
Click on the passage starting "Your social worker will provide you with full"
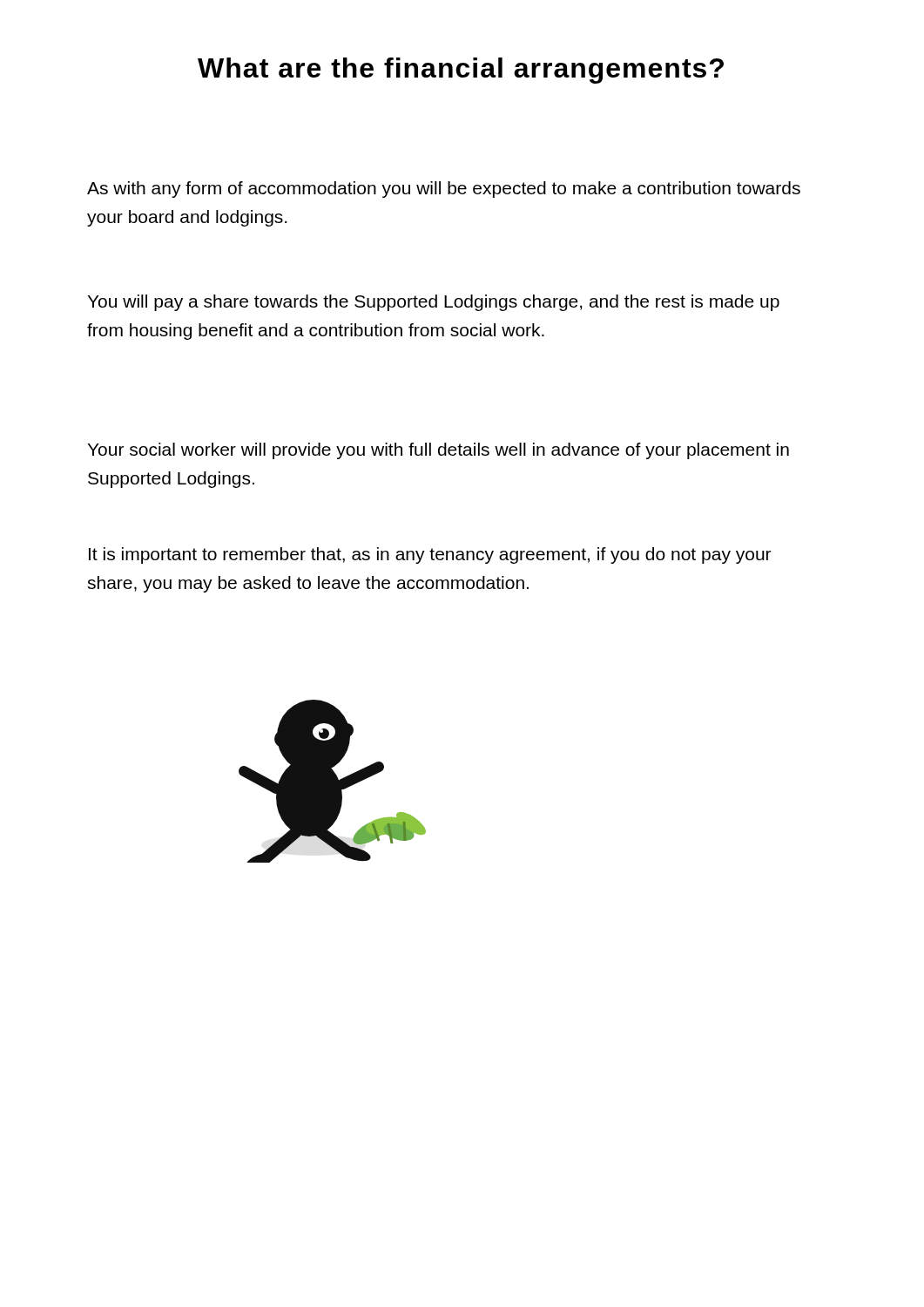[x=438, y=463]
